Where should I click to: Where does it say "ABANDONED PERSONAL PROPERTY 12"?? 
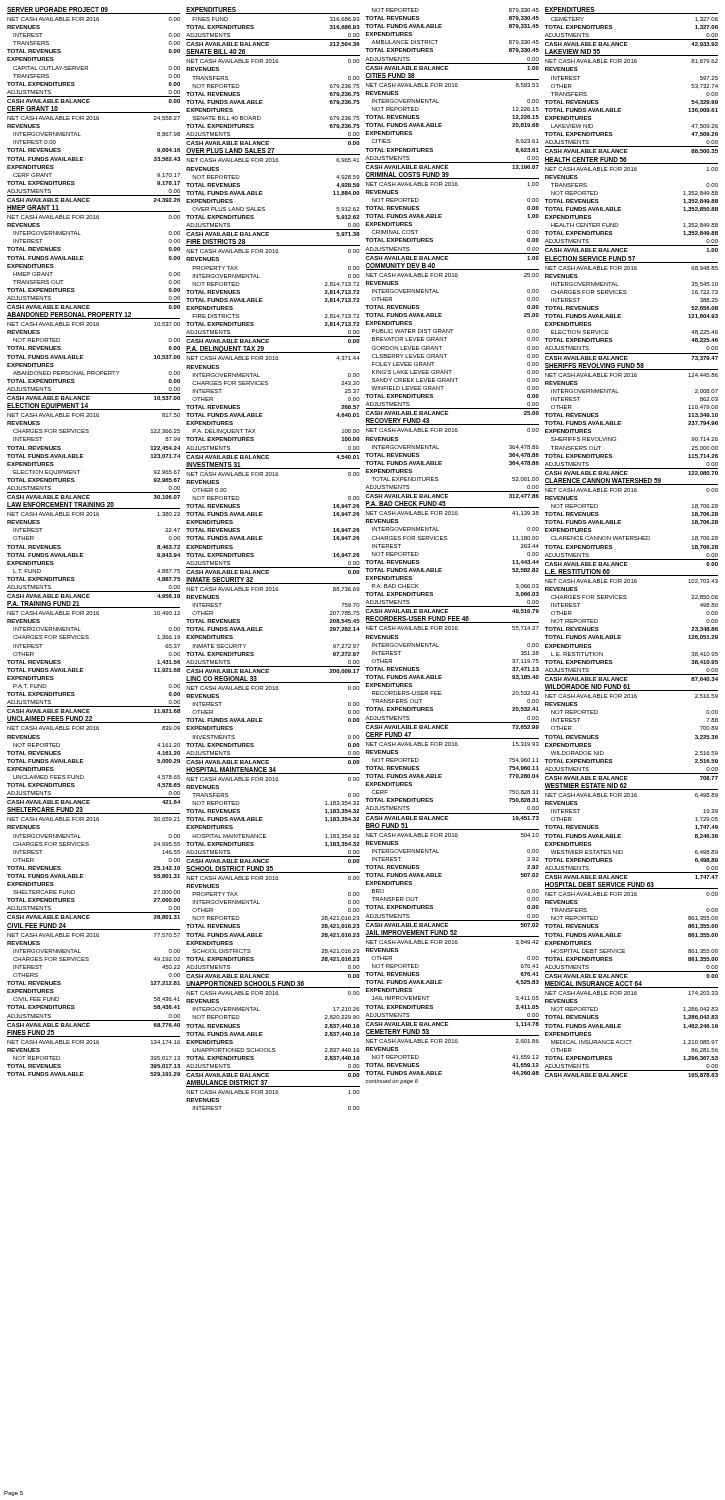point(94,315)
